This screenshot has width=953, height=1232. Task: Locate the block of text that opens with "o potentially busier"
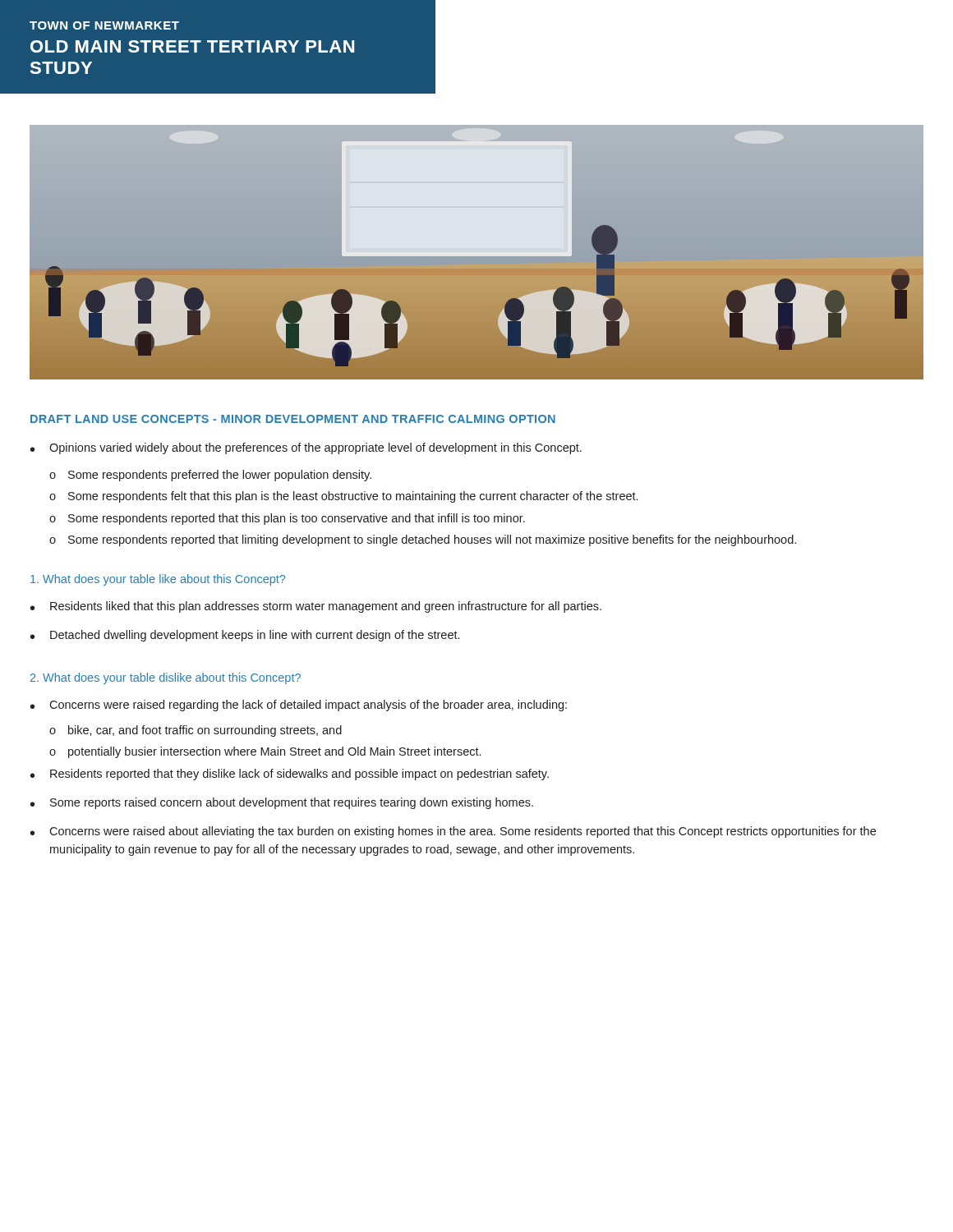(x=266, y=752)
